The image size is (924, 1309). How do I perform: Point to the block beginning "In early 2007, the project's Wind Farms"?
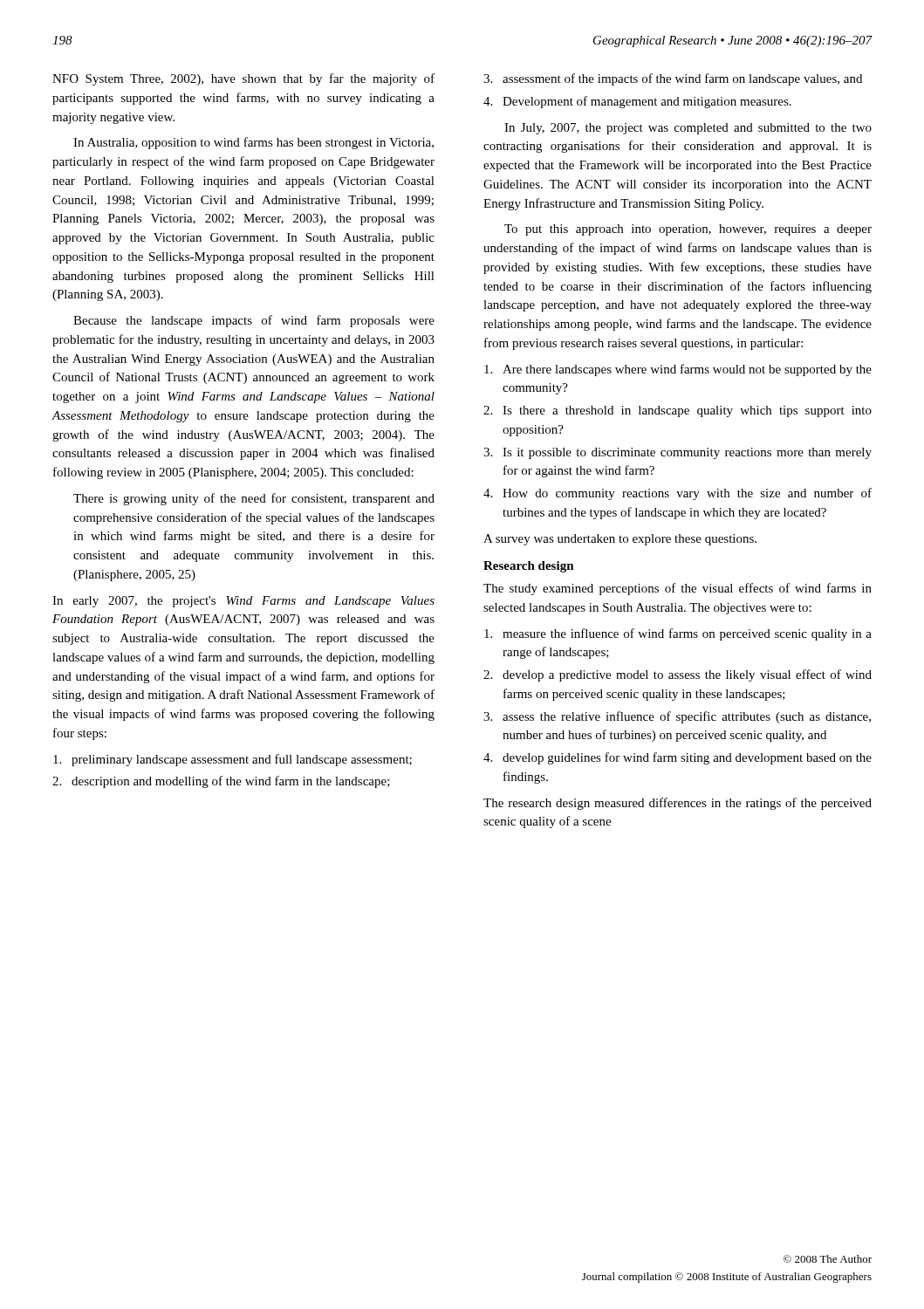pyautogui.click(x=243, y=667)
